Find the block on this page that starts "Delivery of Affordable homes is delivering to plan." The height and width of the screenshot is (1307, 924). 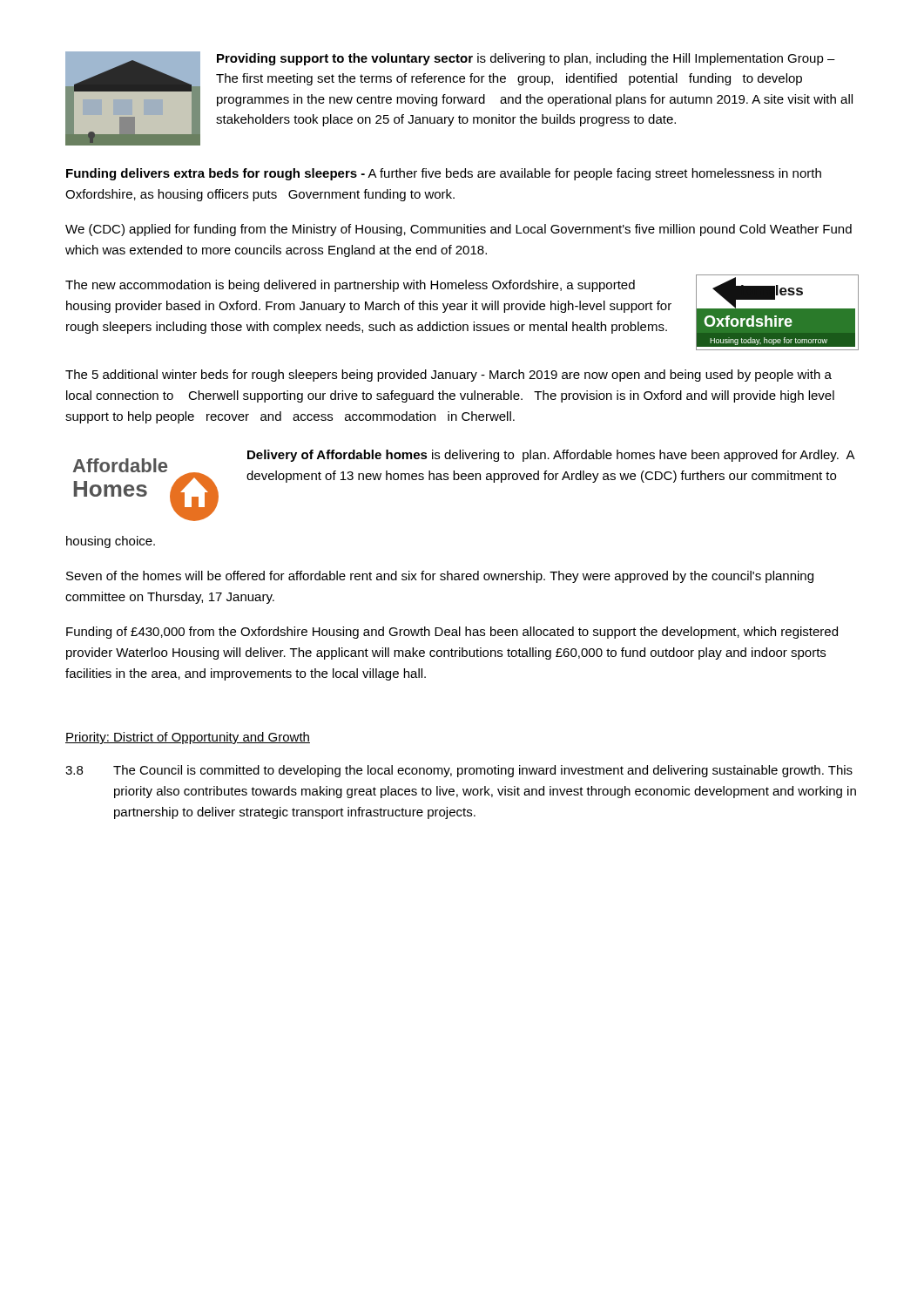(550, 465)
